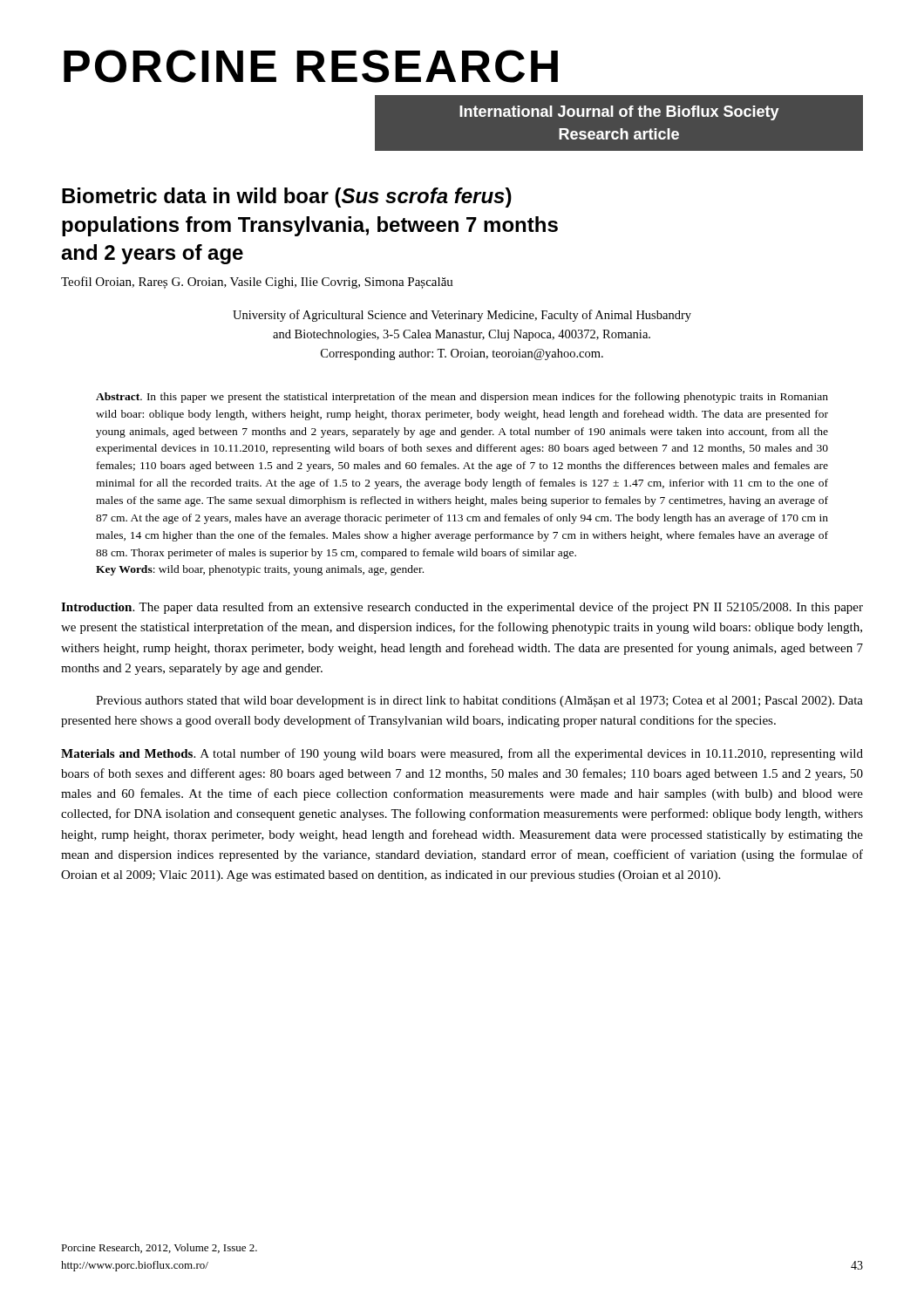Find the passage starting "Abstract. In this paper we present the"
Image resolution: width=924 pixels, height=1308 pixels.
point(462,483)
